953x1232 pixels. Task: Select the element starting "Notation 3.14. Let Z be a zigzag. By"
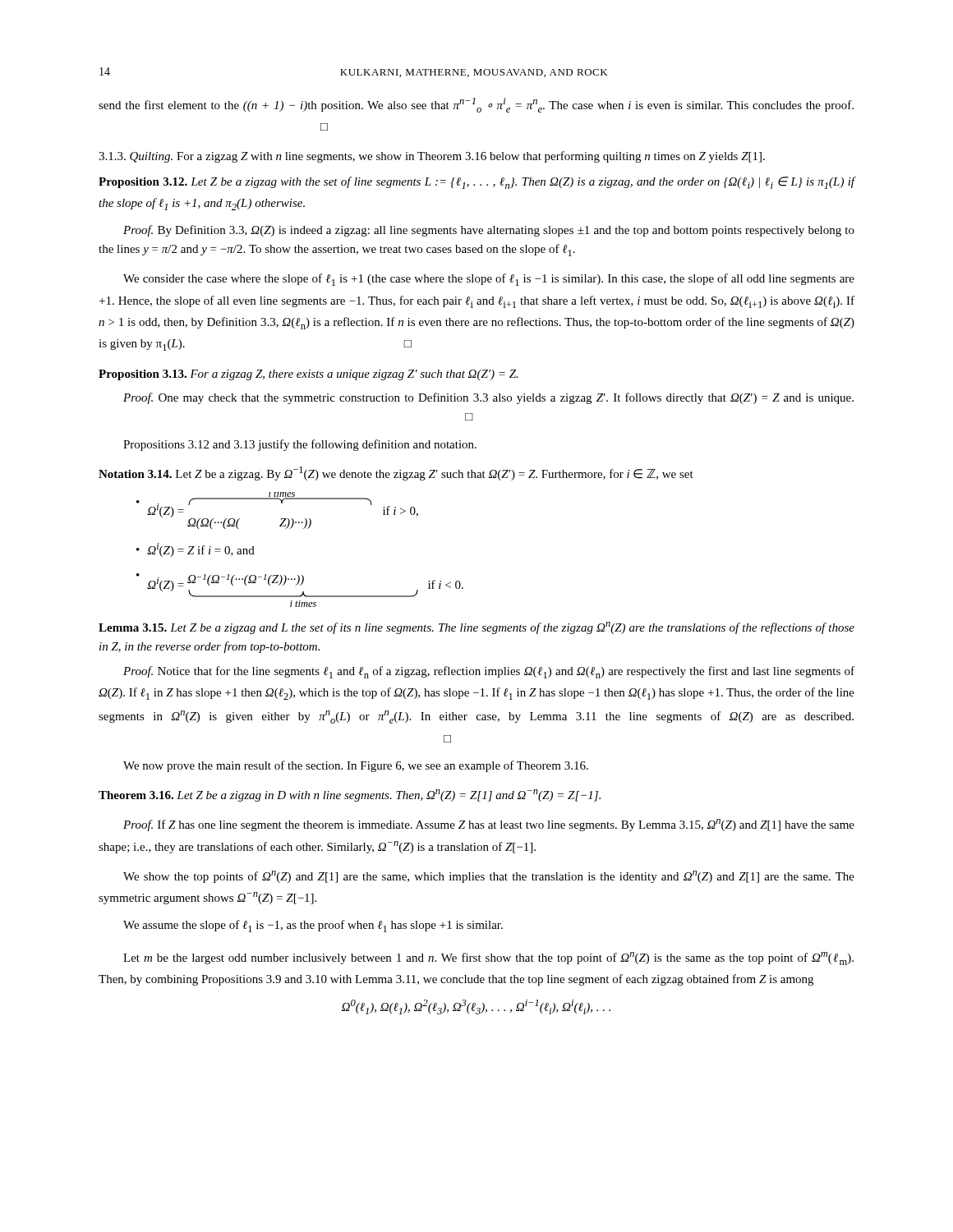[476, 473]
